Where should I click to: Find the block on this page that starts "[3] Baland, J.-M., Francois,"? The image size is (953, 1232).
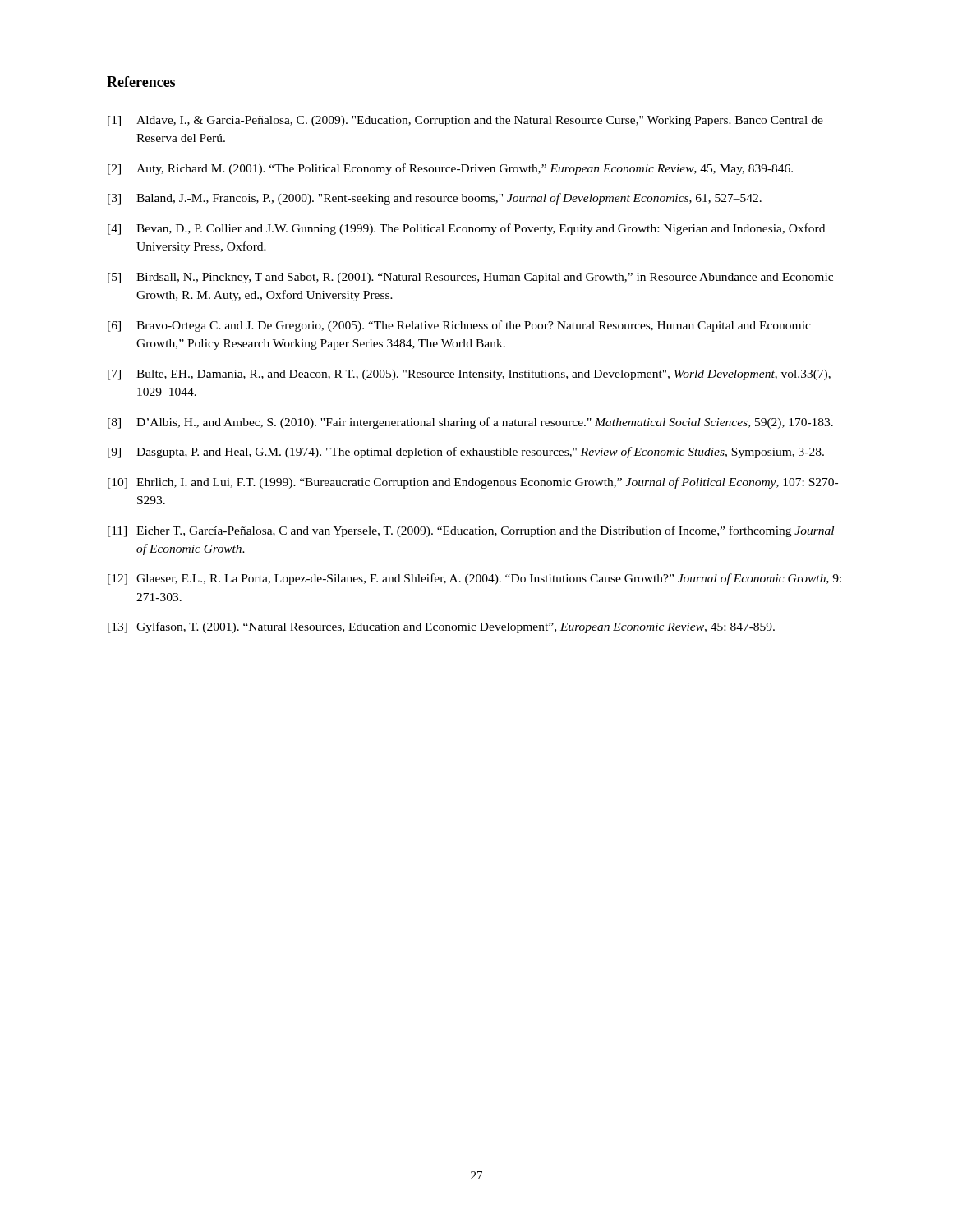coord(476,198)
